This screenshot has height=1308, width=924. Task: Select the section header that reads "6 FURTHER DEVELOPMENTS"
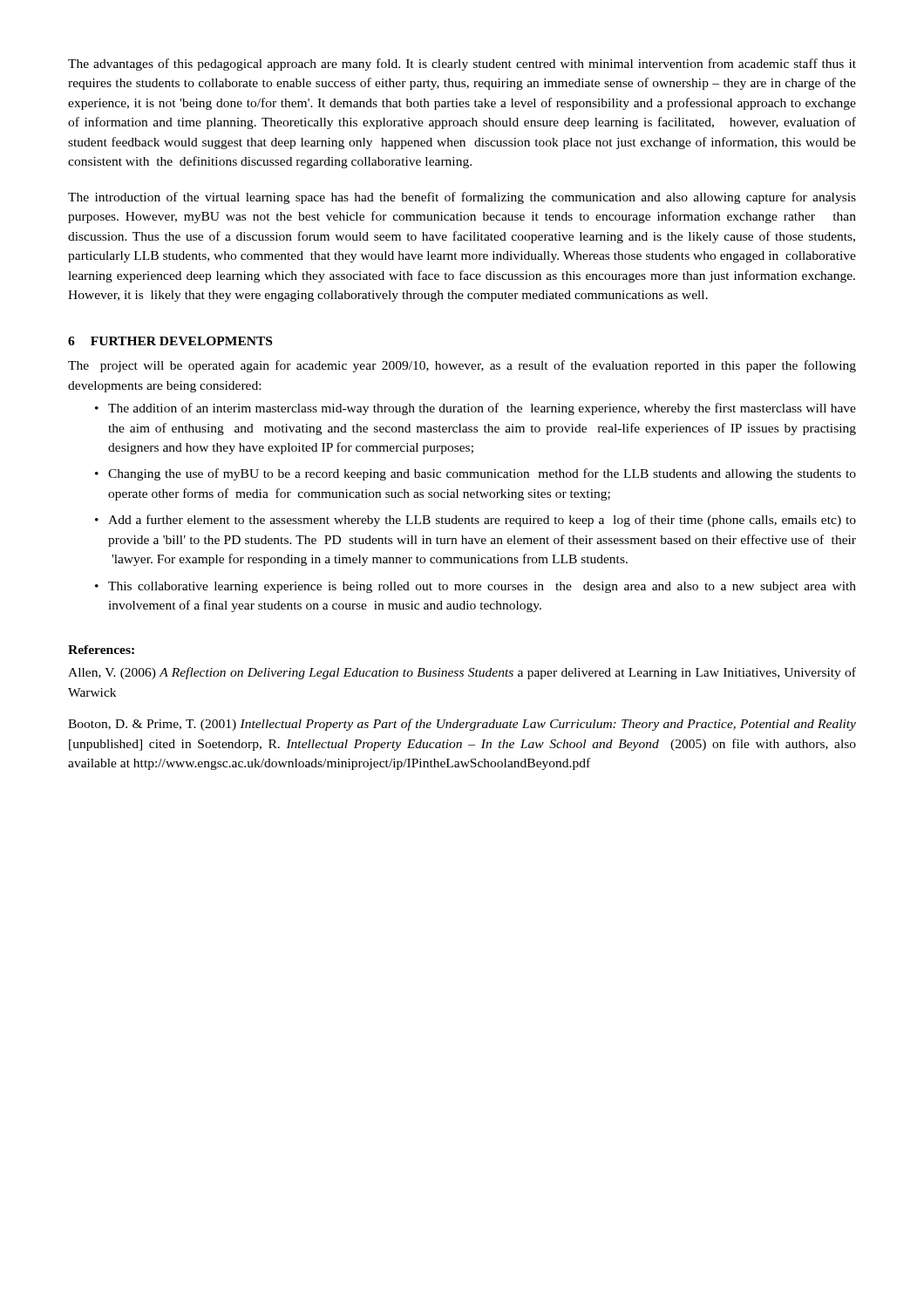[170, 341]
